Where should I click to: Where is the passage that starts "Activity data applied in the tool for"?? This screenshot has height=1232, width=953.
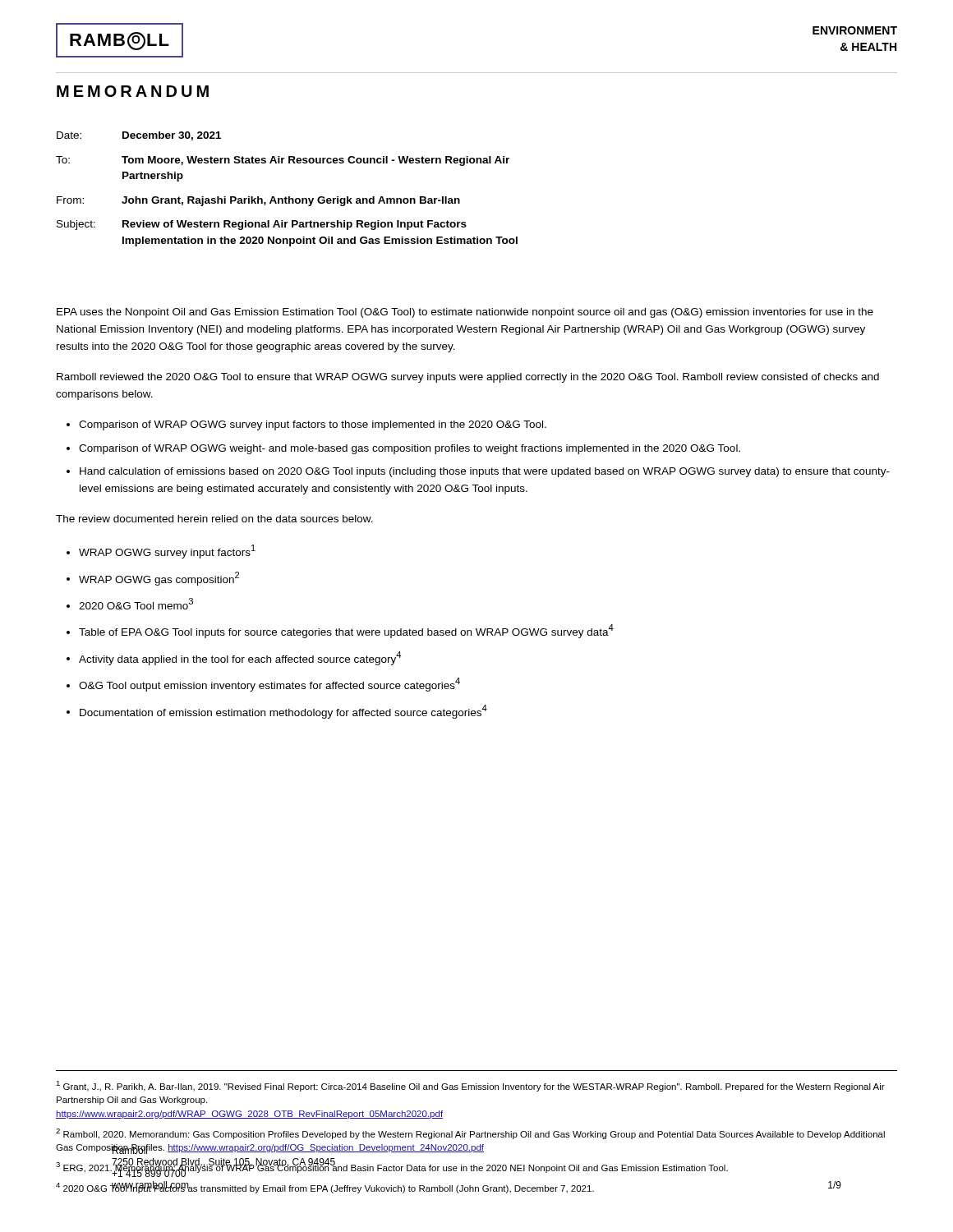240,657
